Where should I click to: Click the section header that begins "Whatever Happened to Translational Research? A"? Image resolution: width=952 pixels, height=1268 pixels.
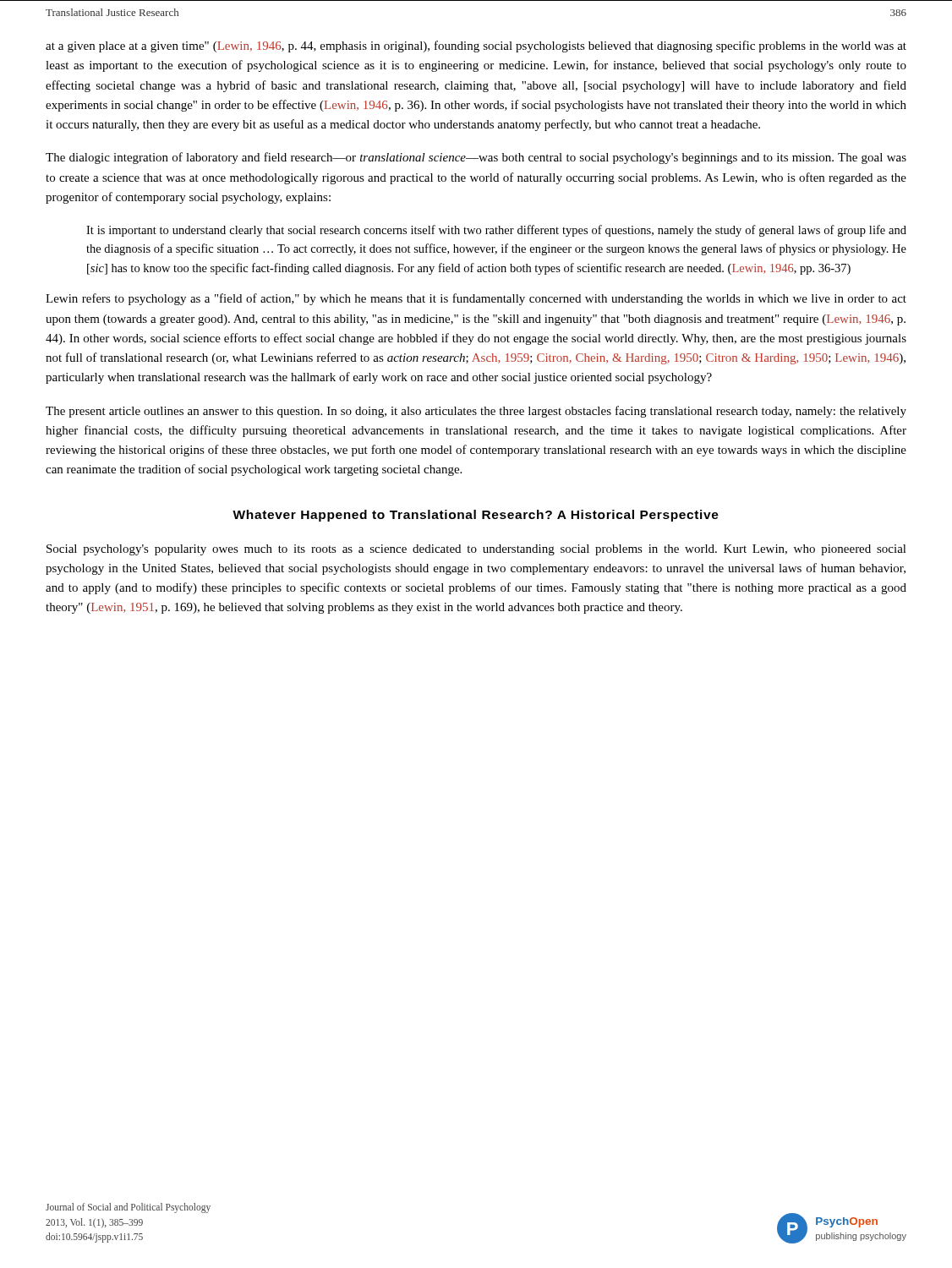pos(476,514)
